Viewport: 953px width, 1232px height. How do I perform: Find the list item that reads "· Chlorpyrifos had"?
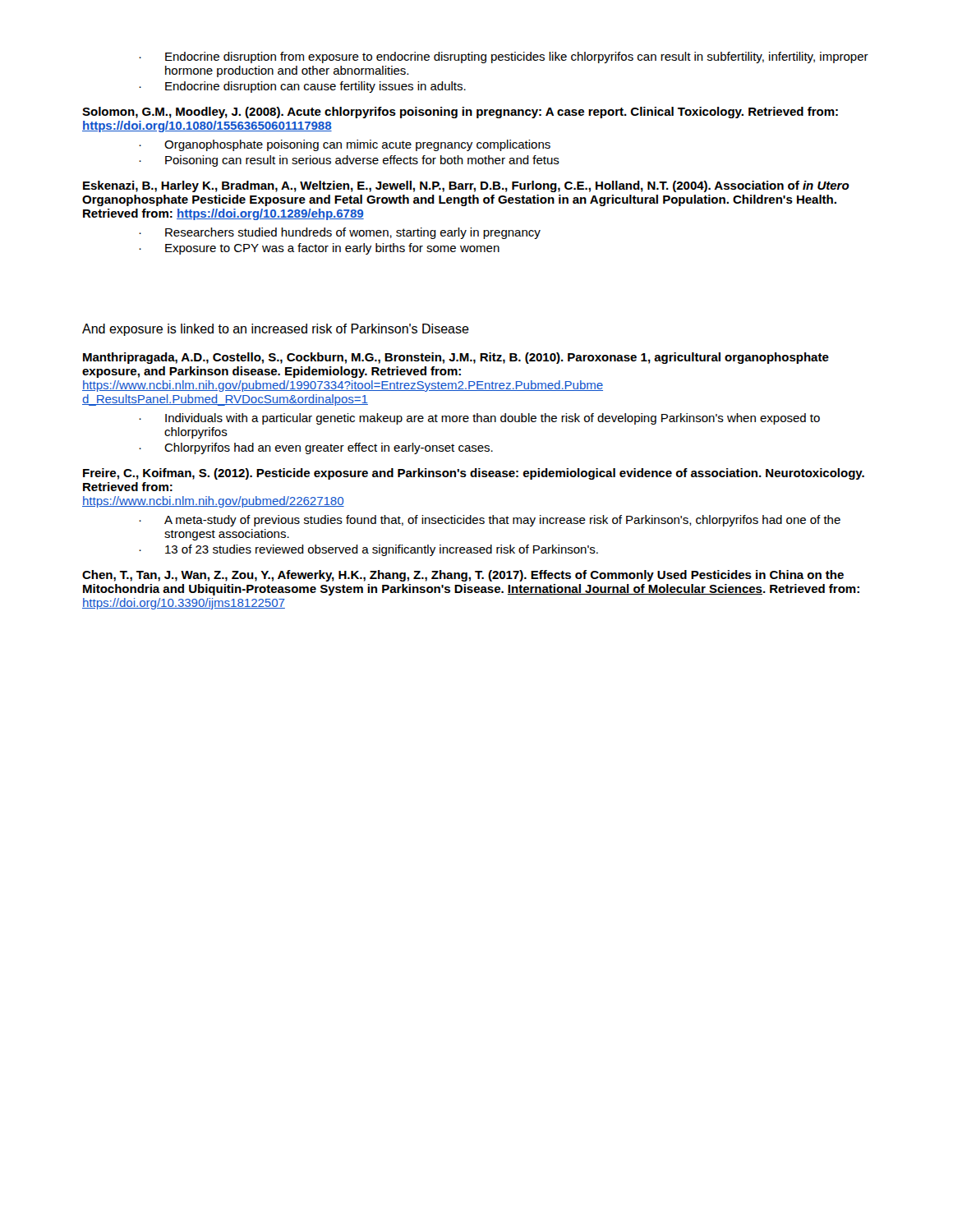[501, 447]
